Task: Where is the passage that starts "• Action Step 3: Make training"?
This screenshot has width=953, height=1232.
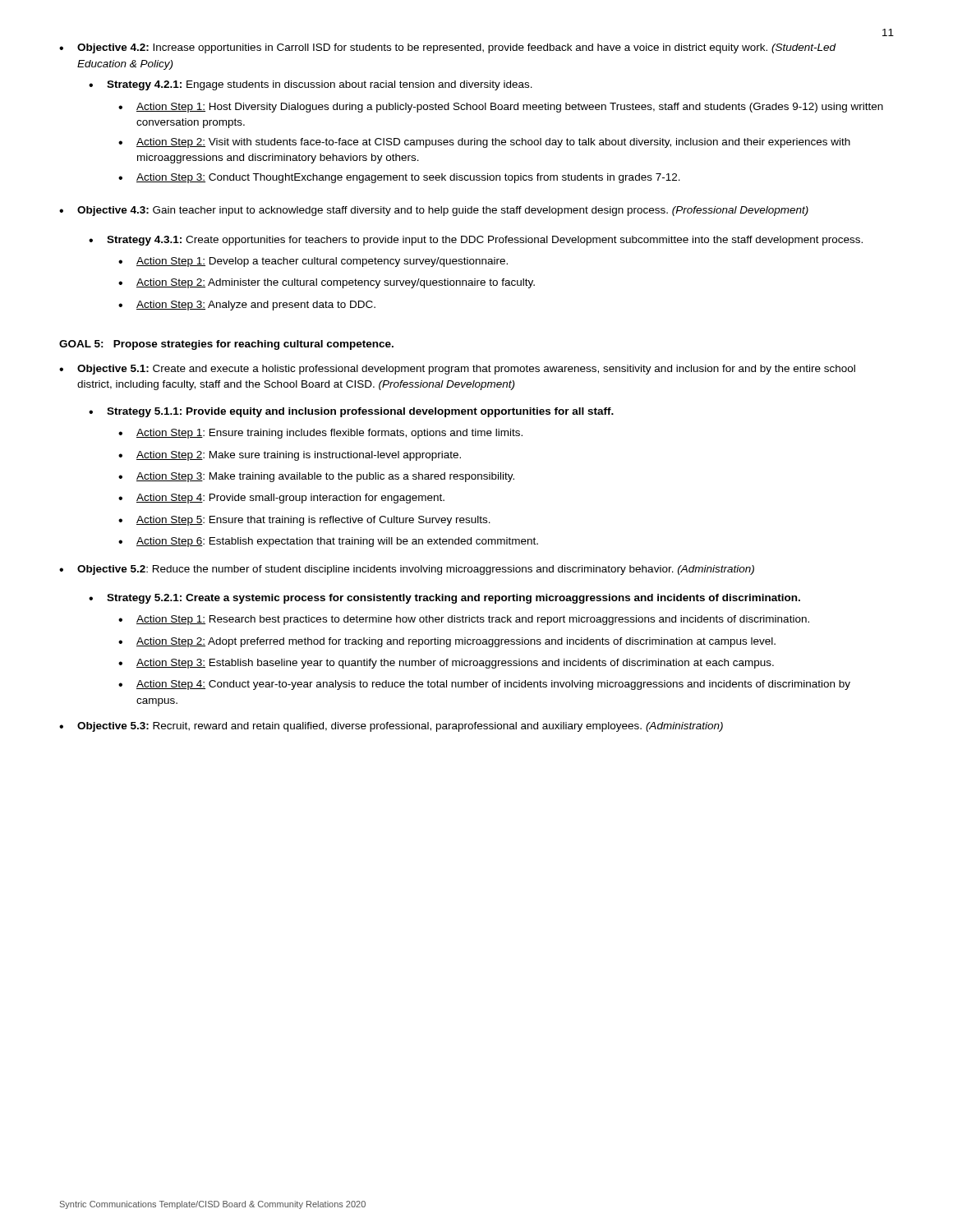Action: (x=503, y=477)
